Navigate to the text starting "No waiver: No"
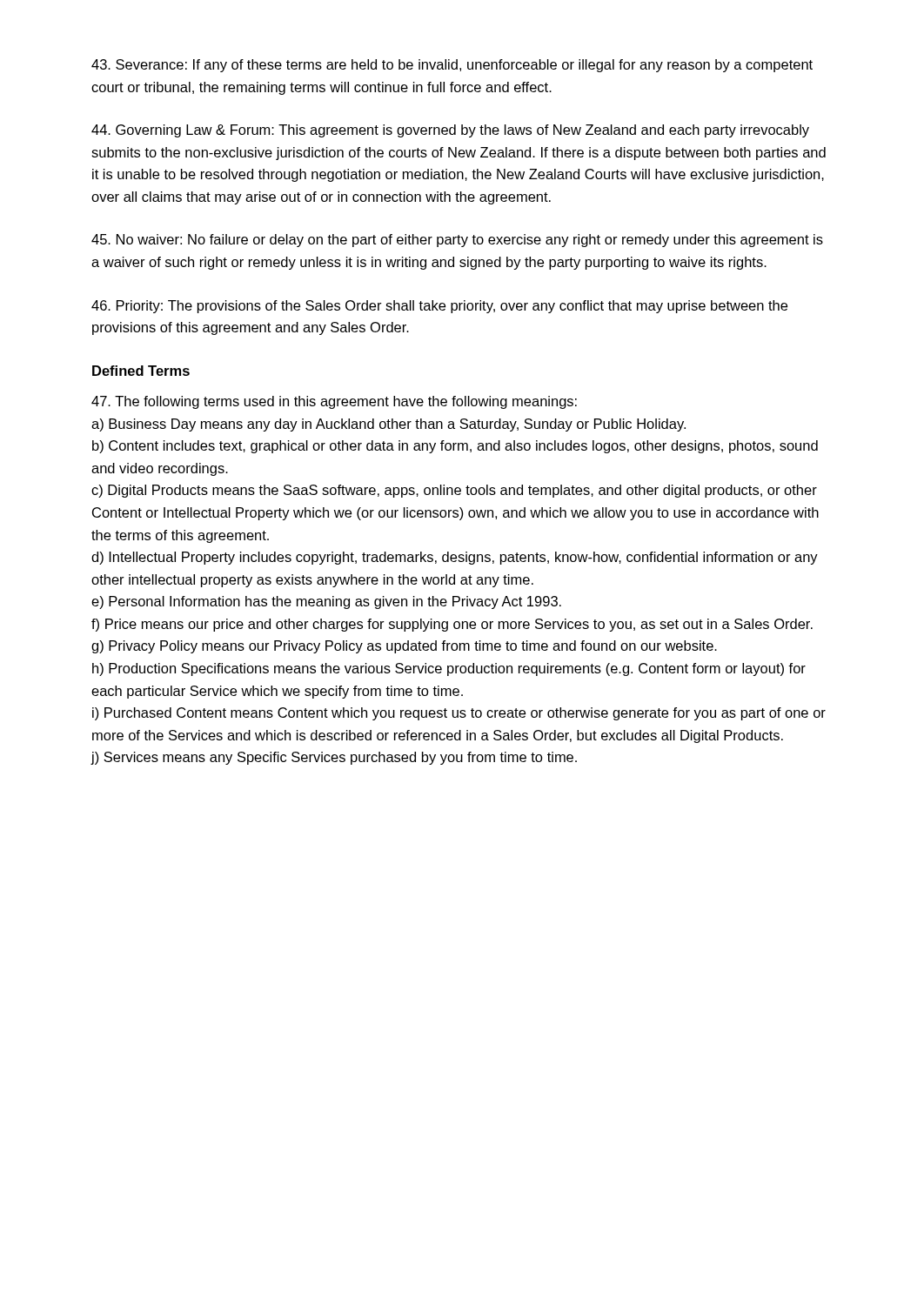924x1305 pixels. [457, 251]
